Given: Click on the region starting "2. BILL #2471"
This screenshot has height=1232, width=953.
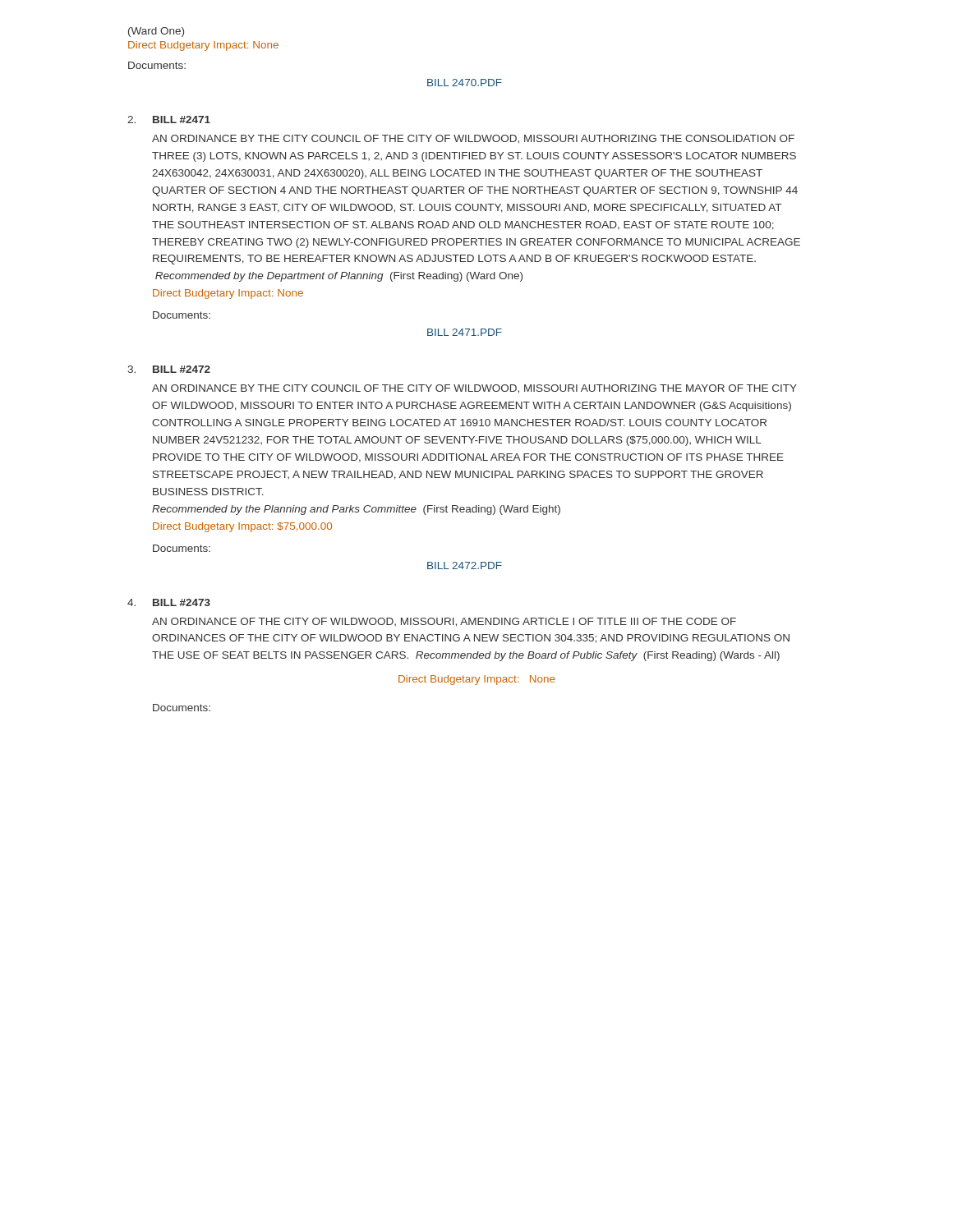Looking at the screenshot, I should (169, 120).
